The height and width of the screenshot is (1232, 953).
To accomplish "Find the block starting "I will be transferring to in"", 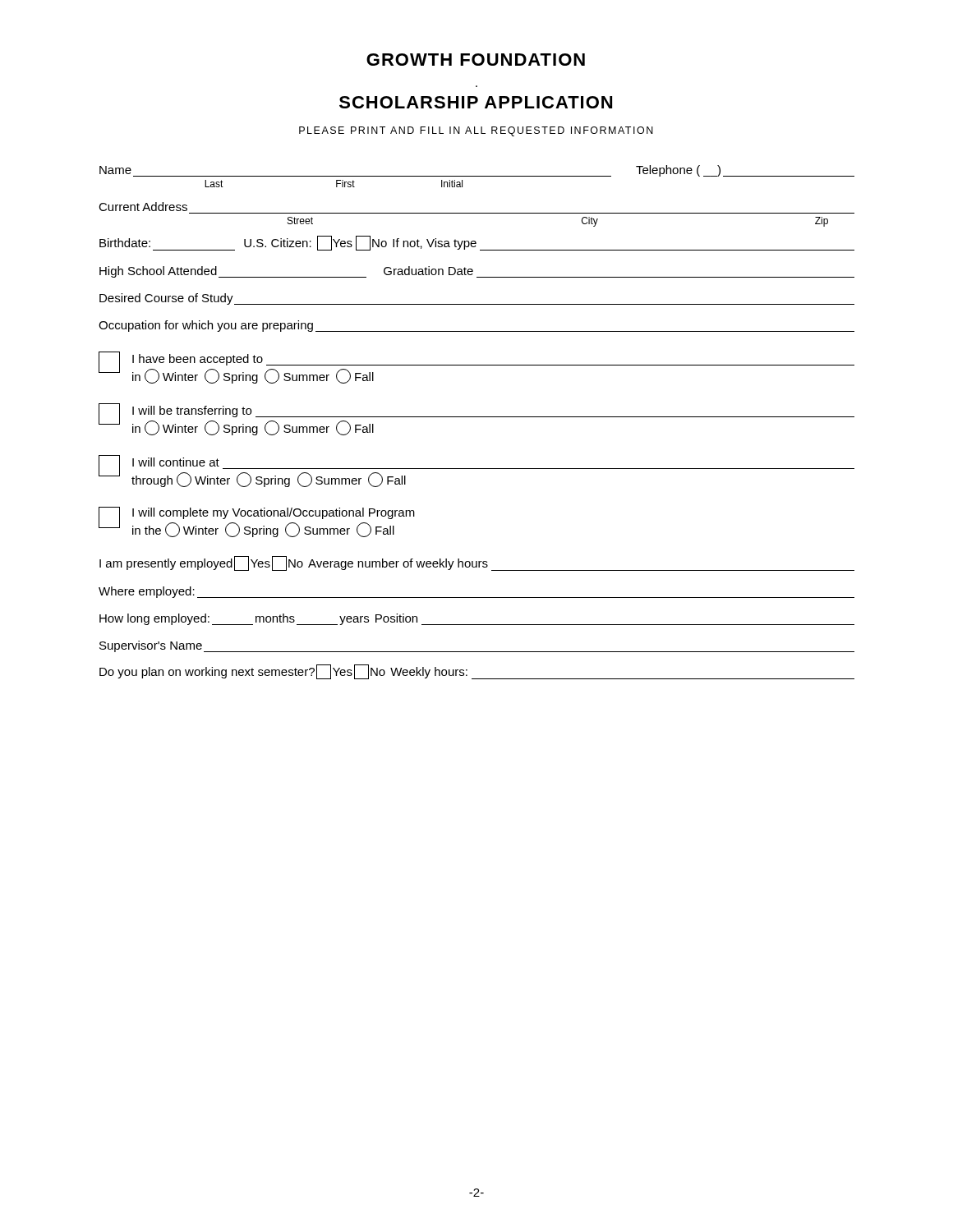I will click(x=476, y=418).
